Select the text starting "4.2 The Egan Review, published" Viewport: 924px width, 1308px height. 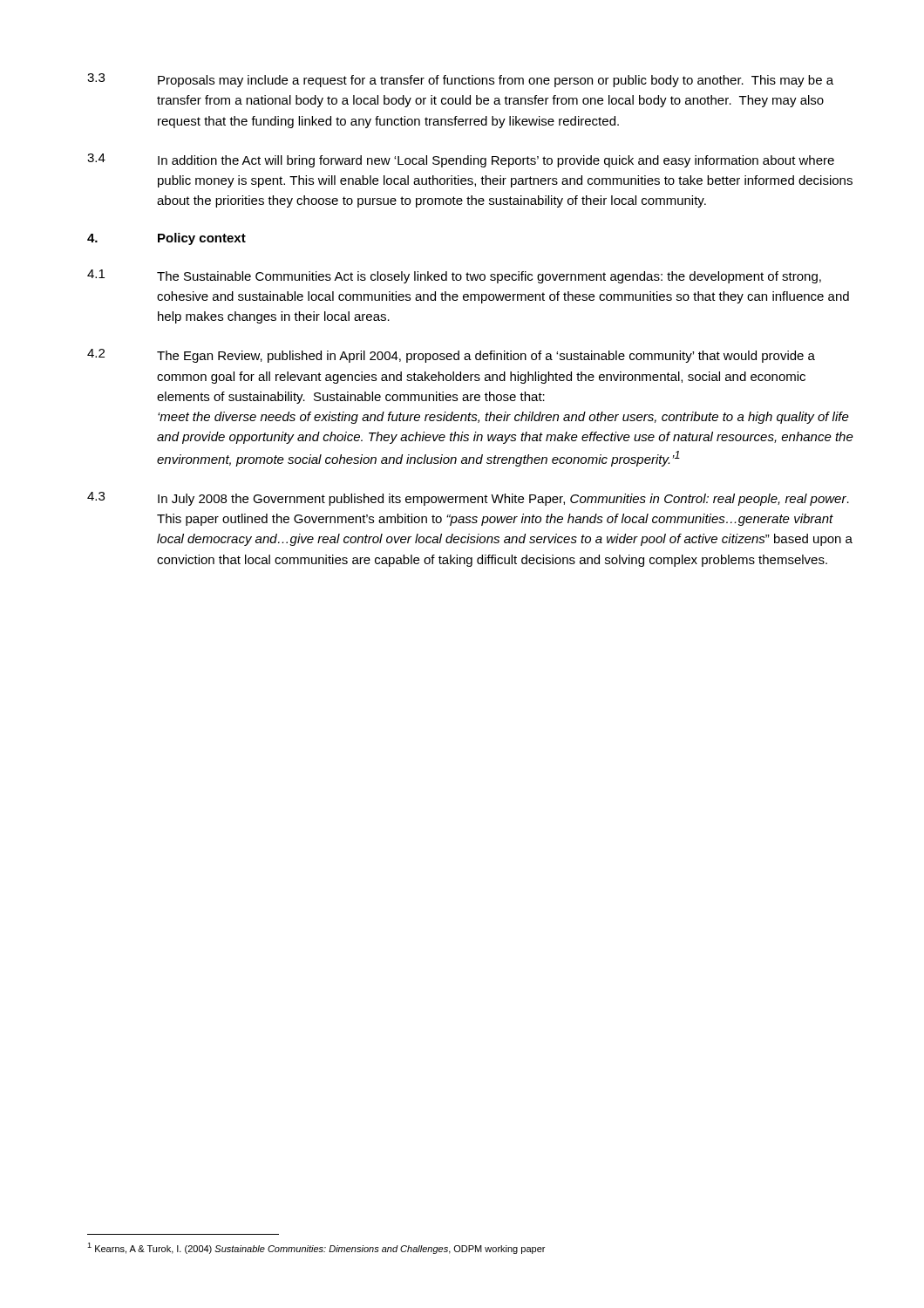pyautogui.click(x=471, y=407)
